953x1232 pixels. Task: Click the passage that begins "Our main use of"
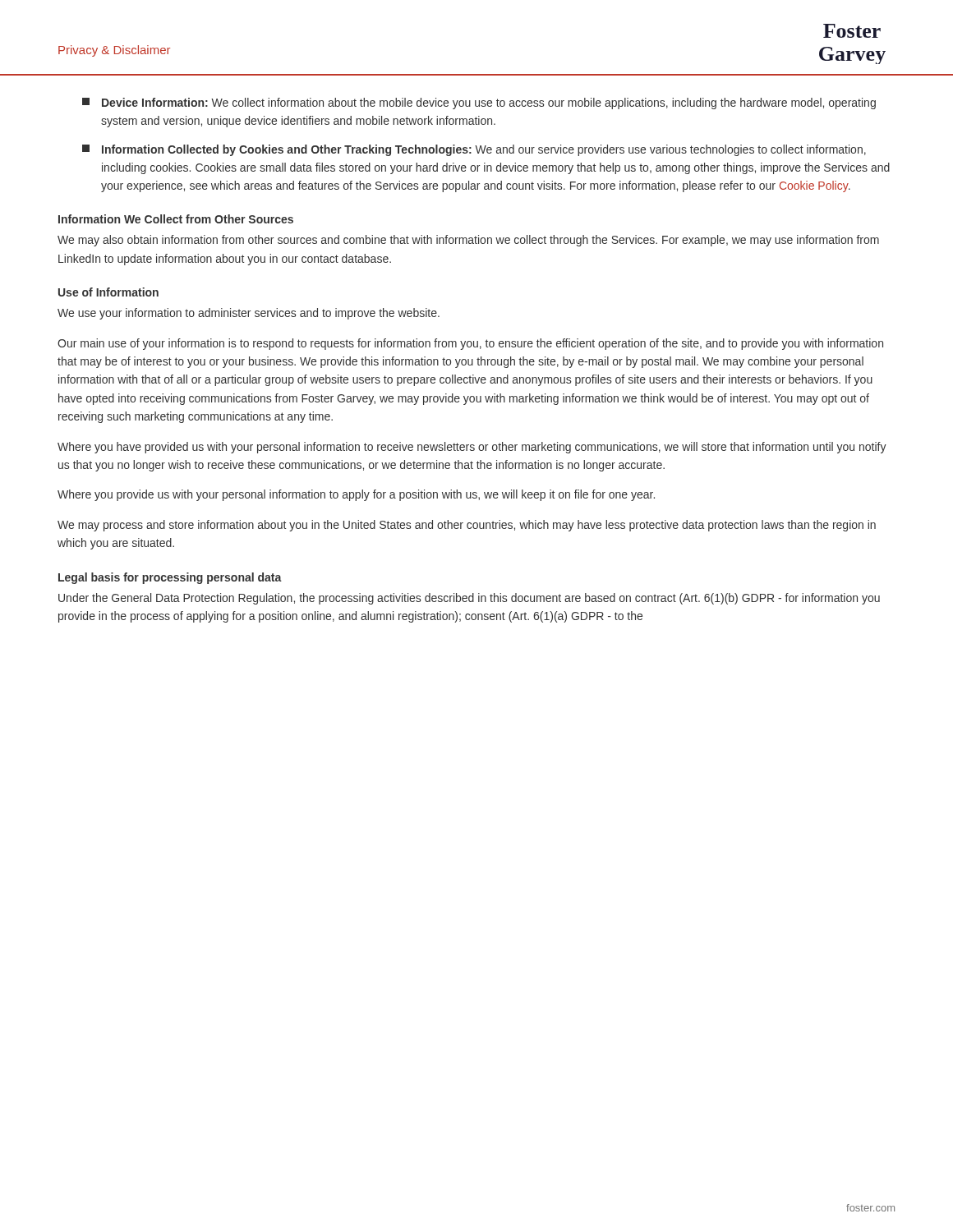(x=471, y=380)
